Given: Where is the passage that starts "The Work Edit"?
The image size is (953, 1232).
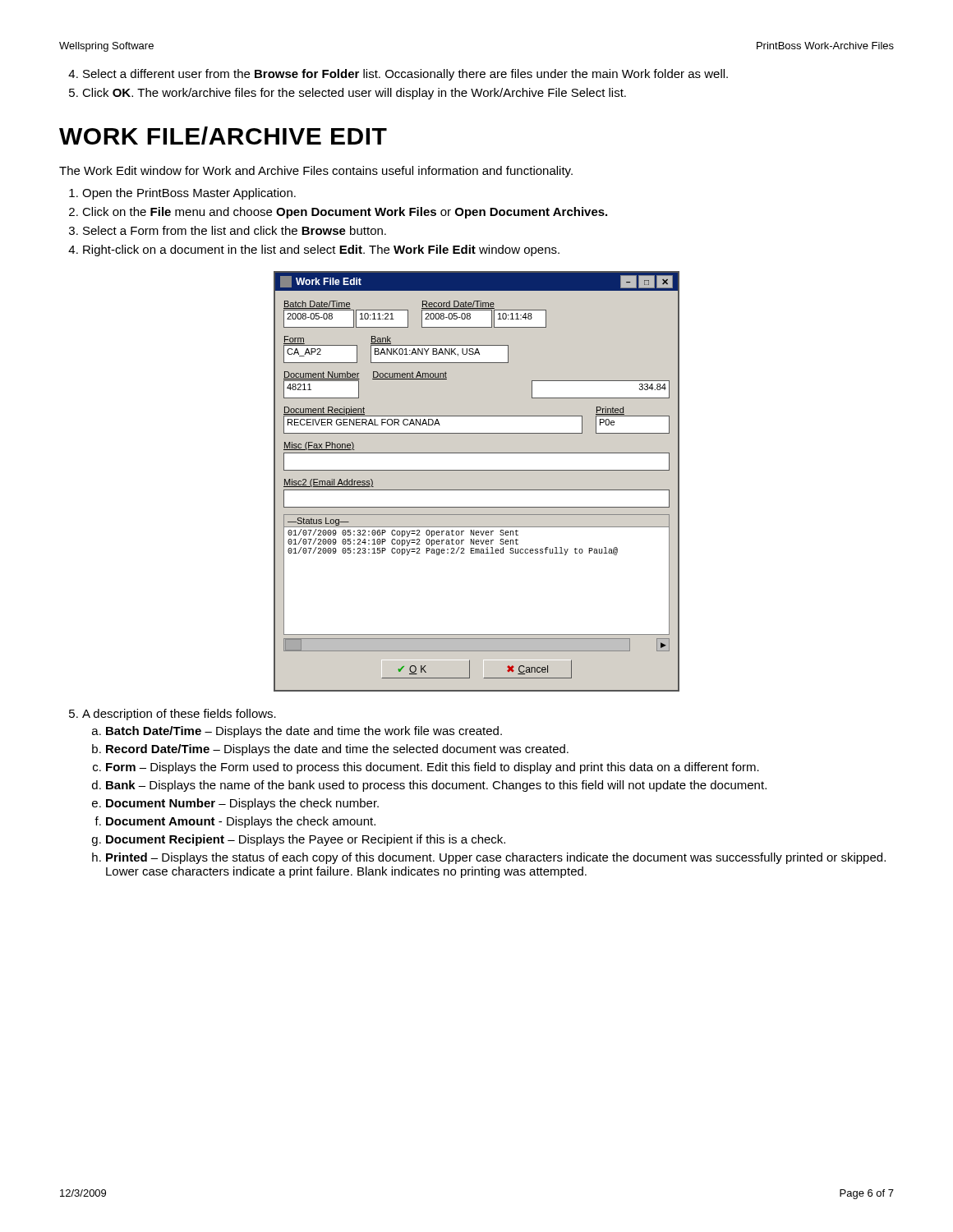Looking at the screenshot, I should click(x=316, y=170).
